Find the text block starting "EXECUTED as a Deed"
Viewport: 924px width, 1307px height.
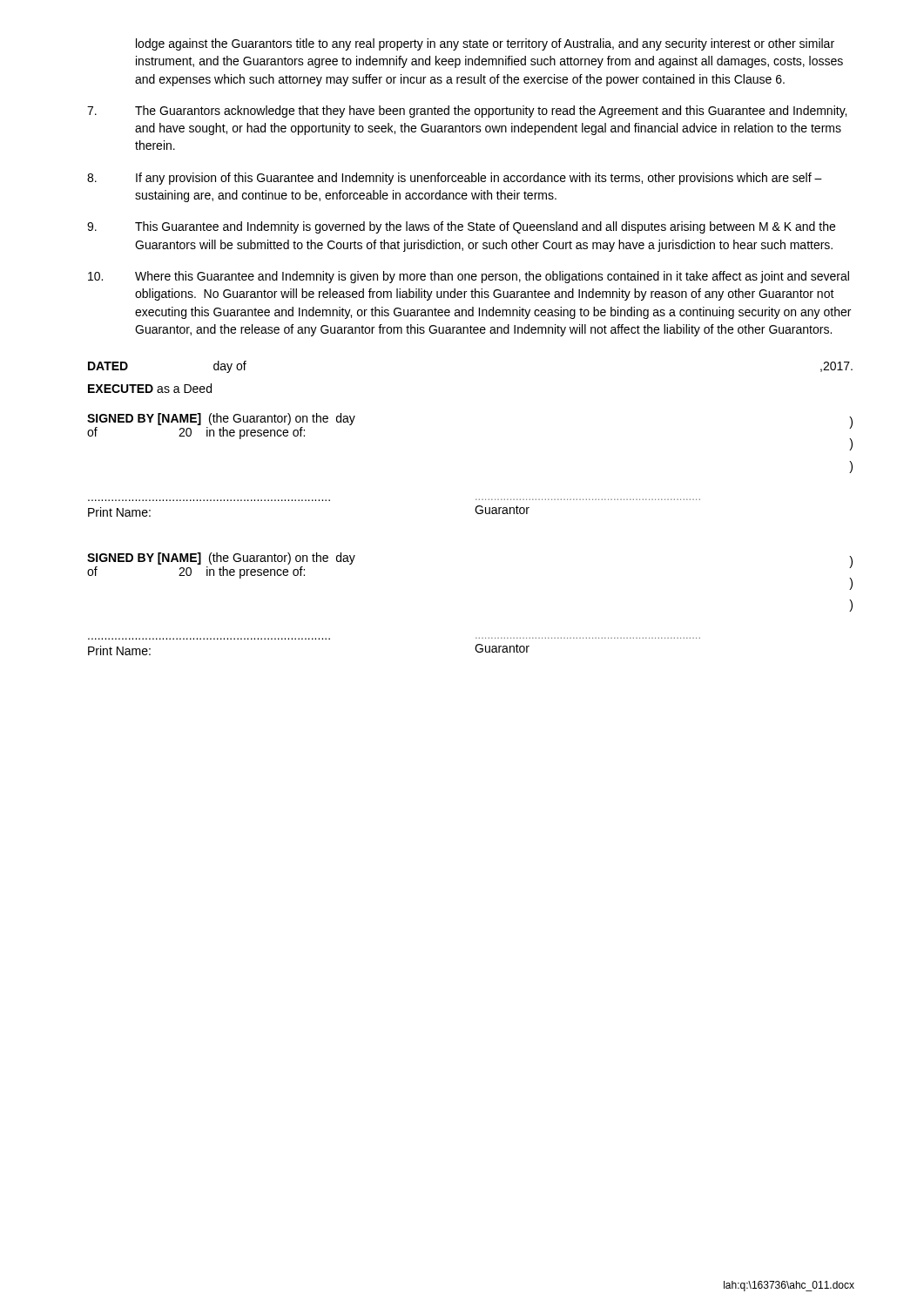tap(150, 389)
